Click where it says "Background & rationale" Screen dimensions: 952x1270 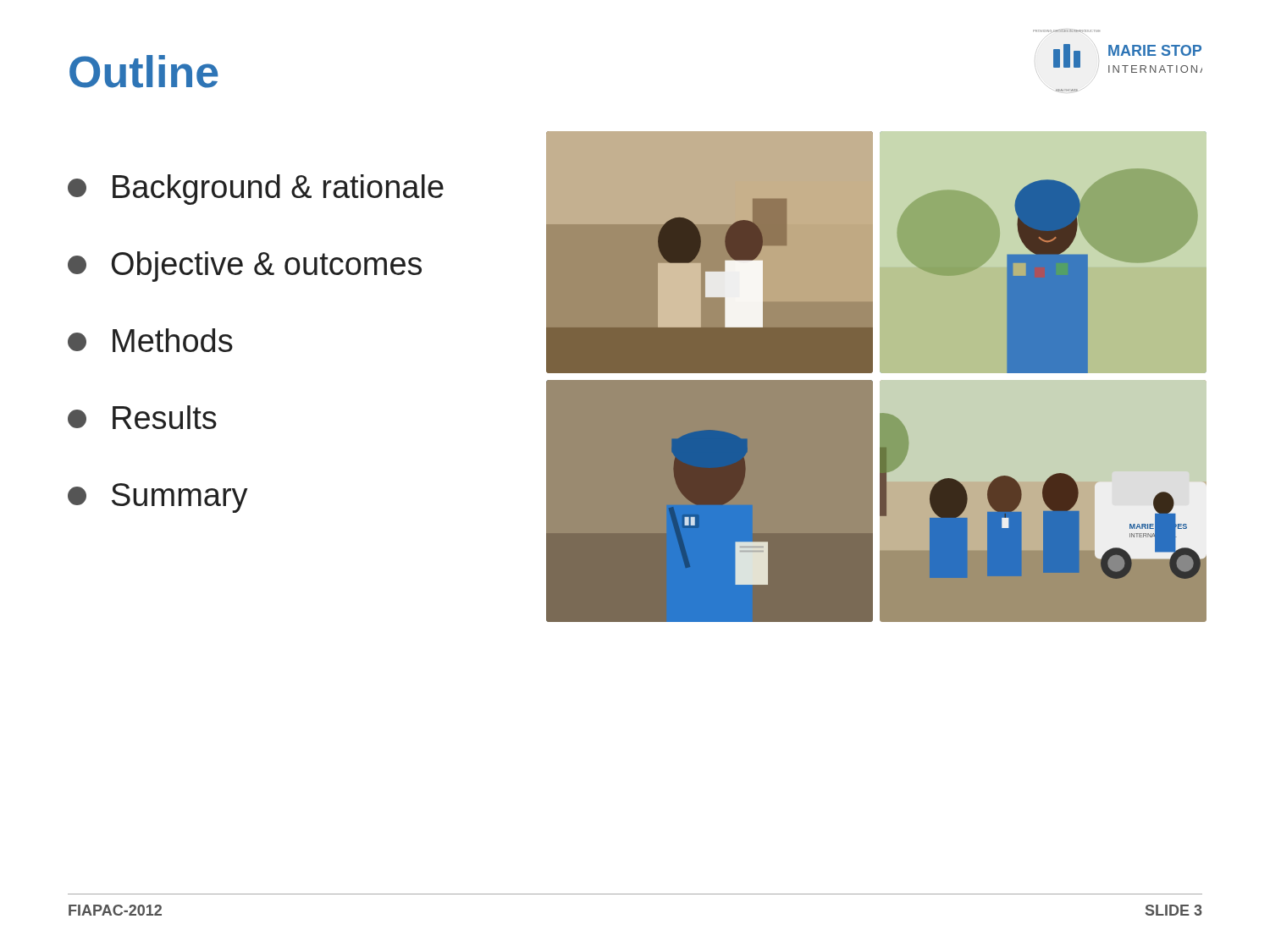point(256,187)
